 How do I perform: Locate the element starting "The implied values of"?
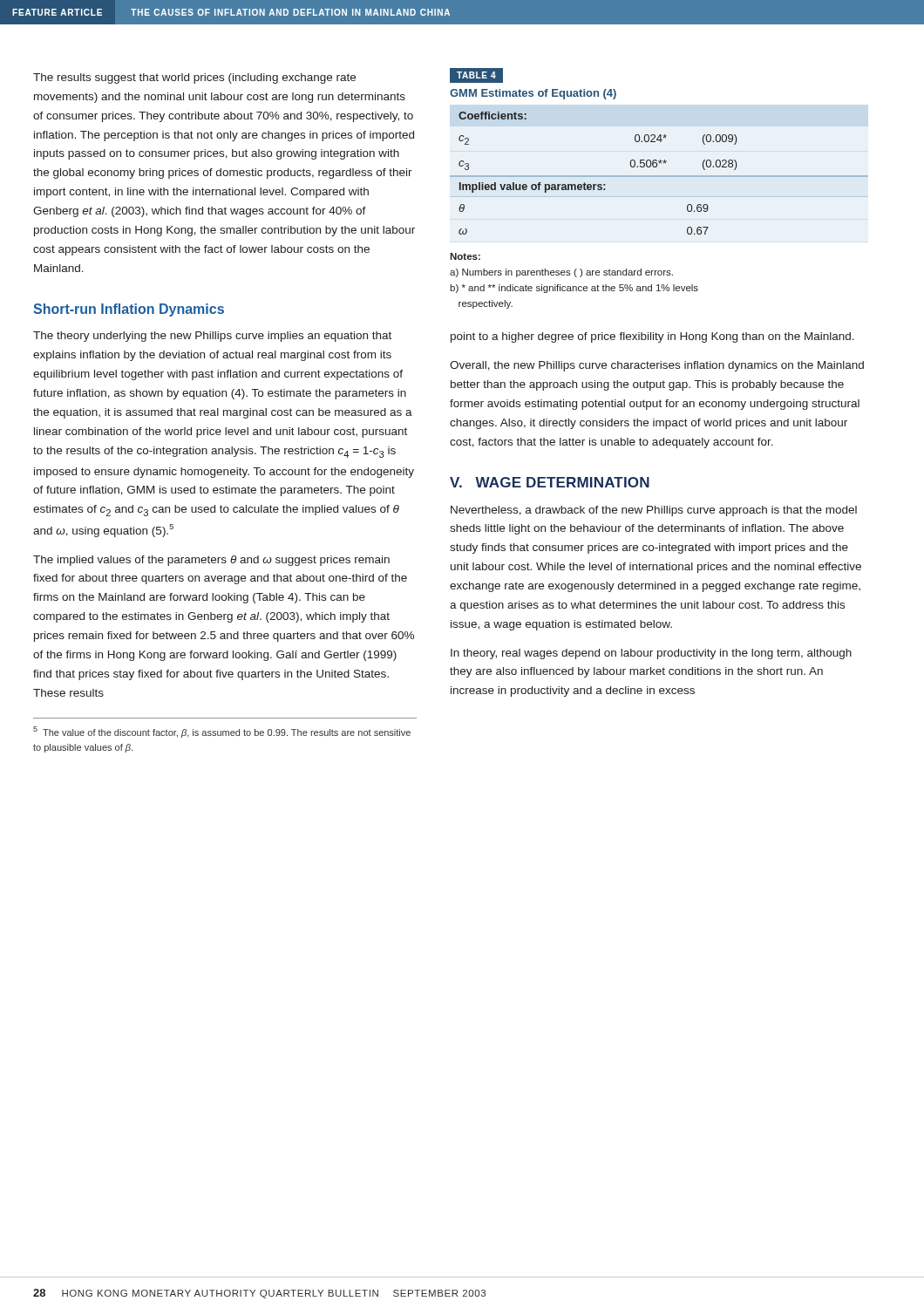coord(224,626)
